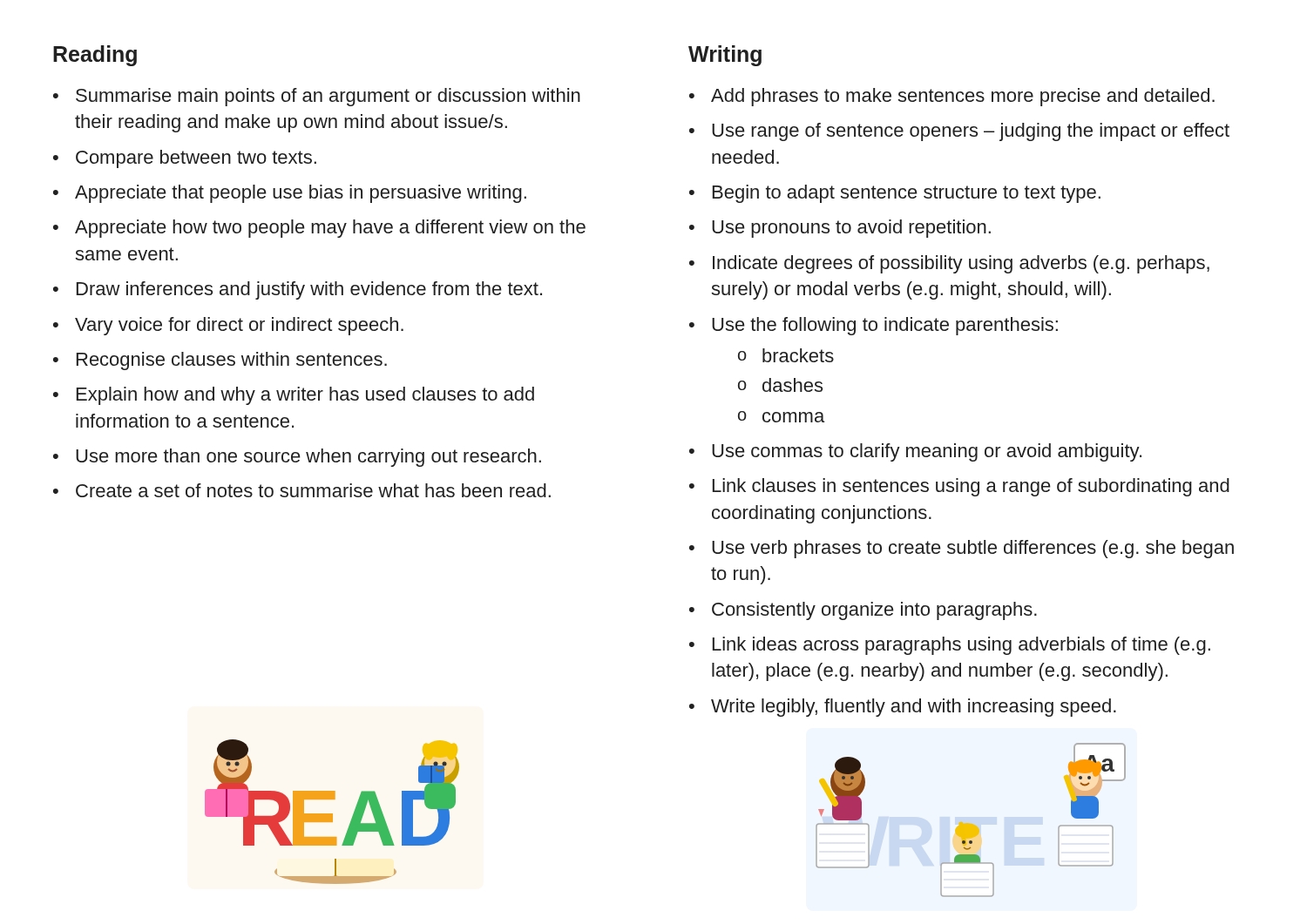The image size is (1307, 924).
Task: Click on the region starting "Use commas to clarify meaning or avoid ambiguity."
Action: [927, 451]
